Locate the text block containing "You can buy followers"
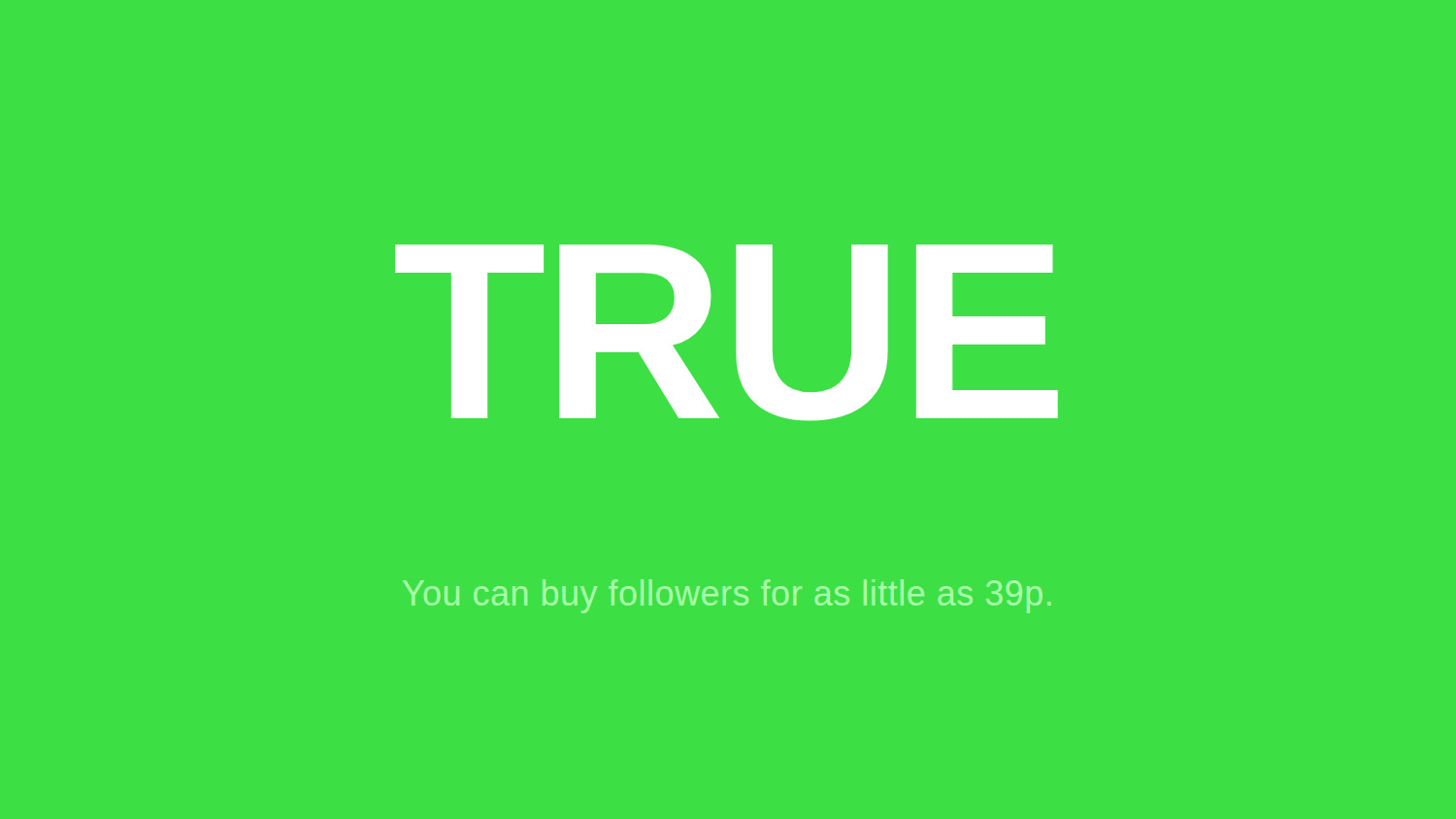 click(728, 593)
